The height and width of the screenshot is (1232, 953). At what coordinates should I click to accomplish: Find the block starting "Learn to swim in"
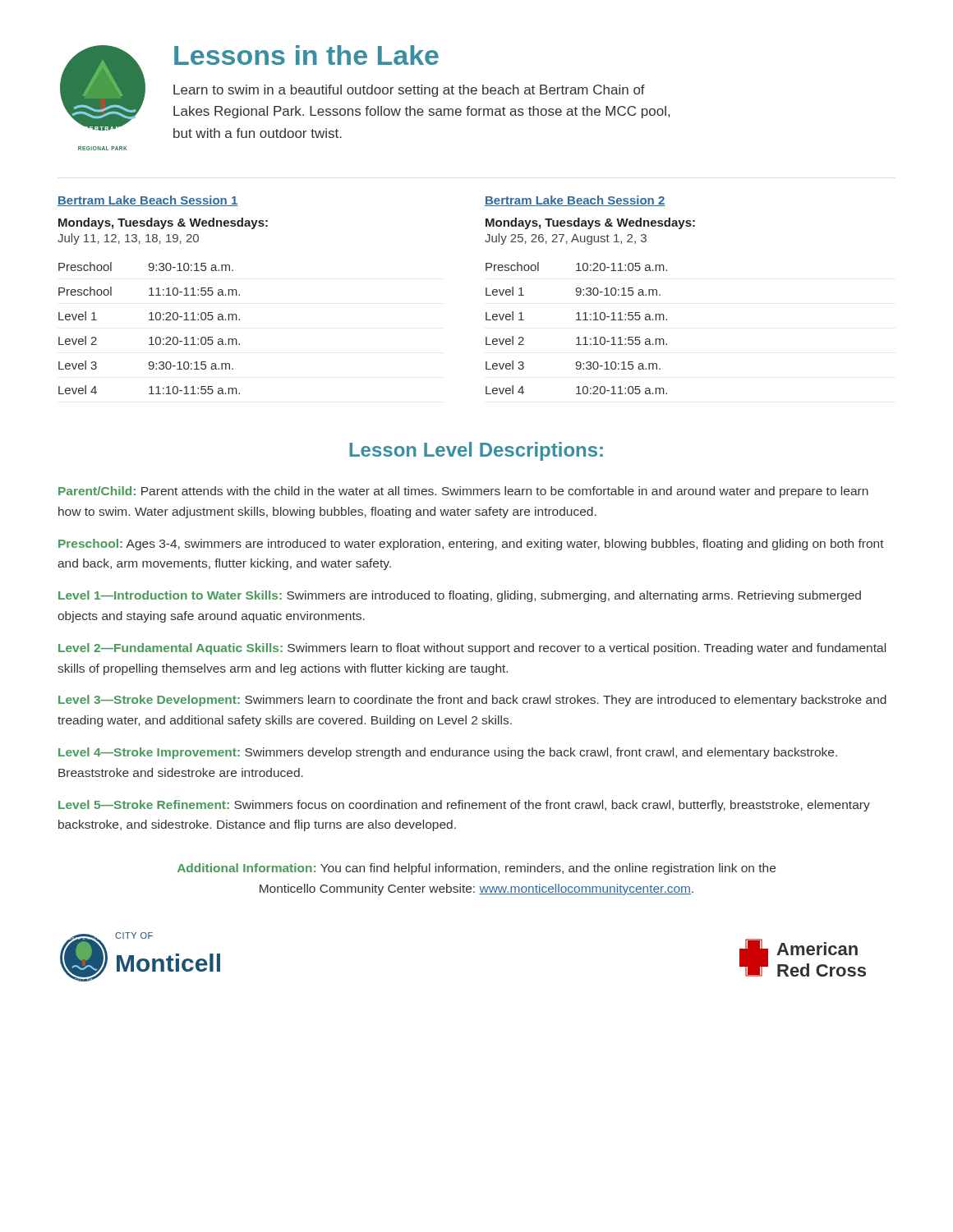click(422, 112)
